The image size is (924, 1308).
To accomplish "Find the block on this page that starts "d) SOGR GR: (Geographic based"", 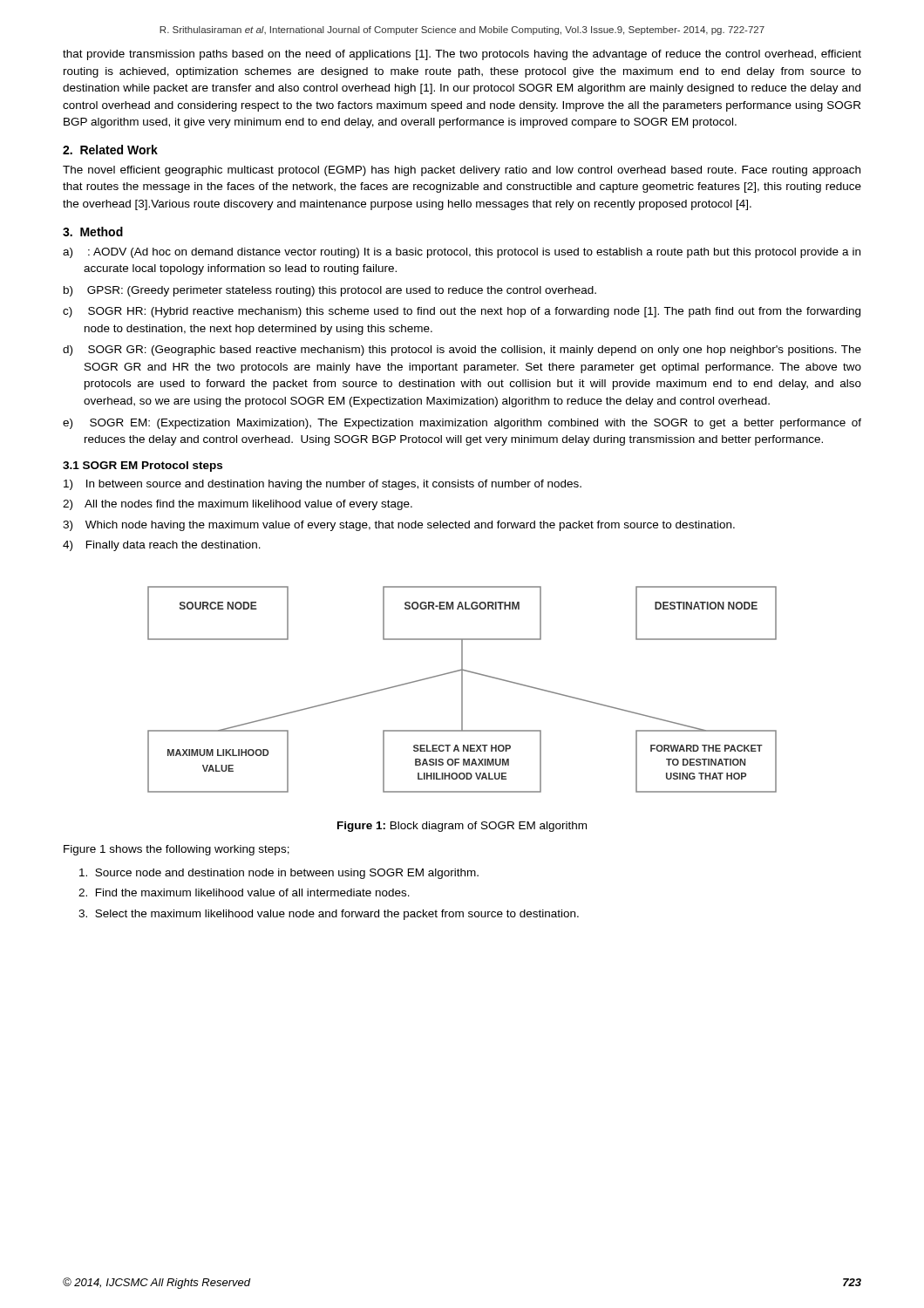I will (x=462, y=375).
